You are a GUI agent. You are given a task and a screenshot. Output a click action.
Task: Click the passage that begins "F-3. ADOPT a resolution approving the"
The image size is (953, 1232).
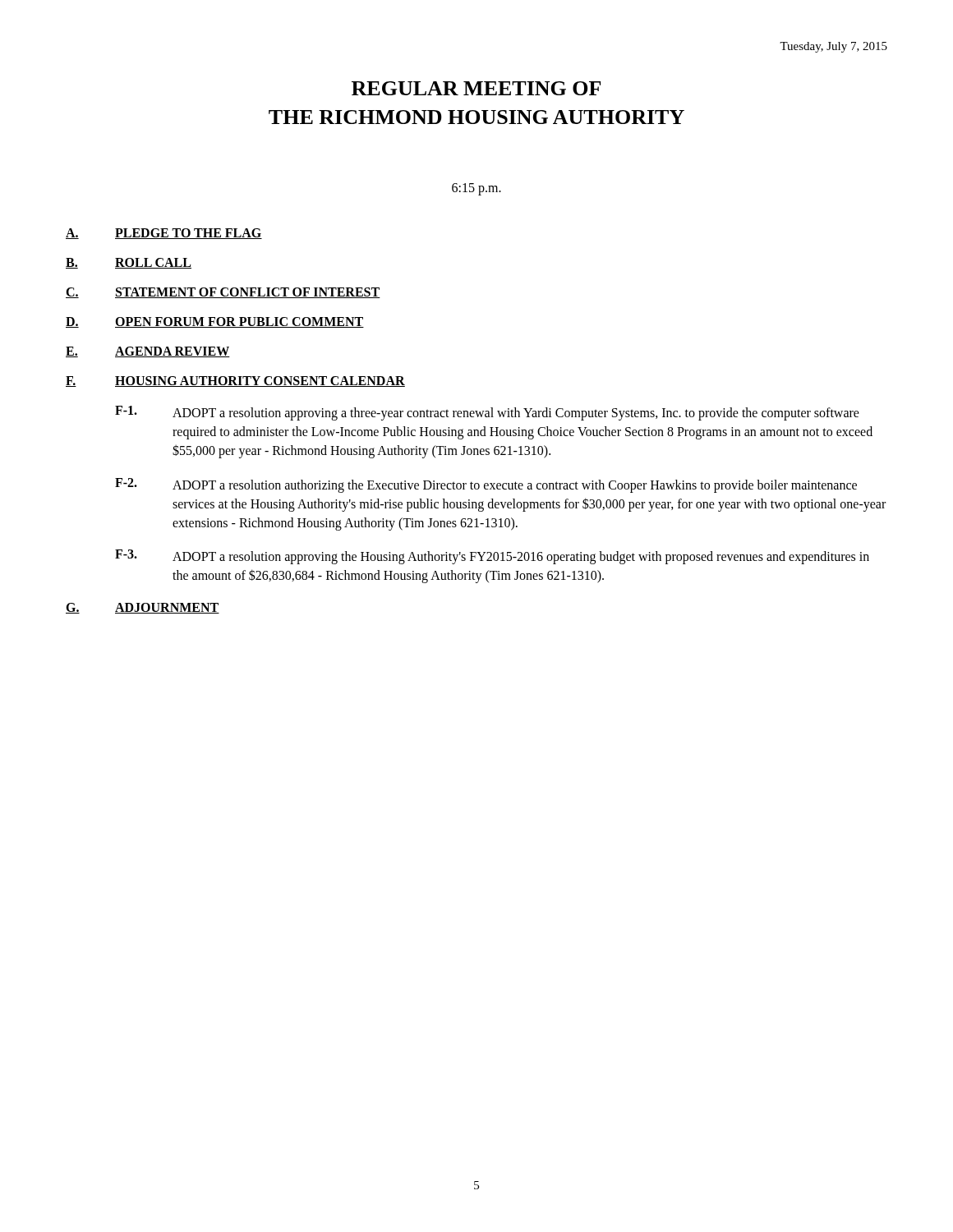[501, 566]
